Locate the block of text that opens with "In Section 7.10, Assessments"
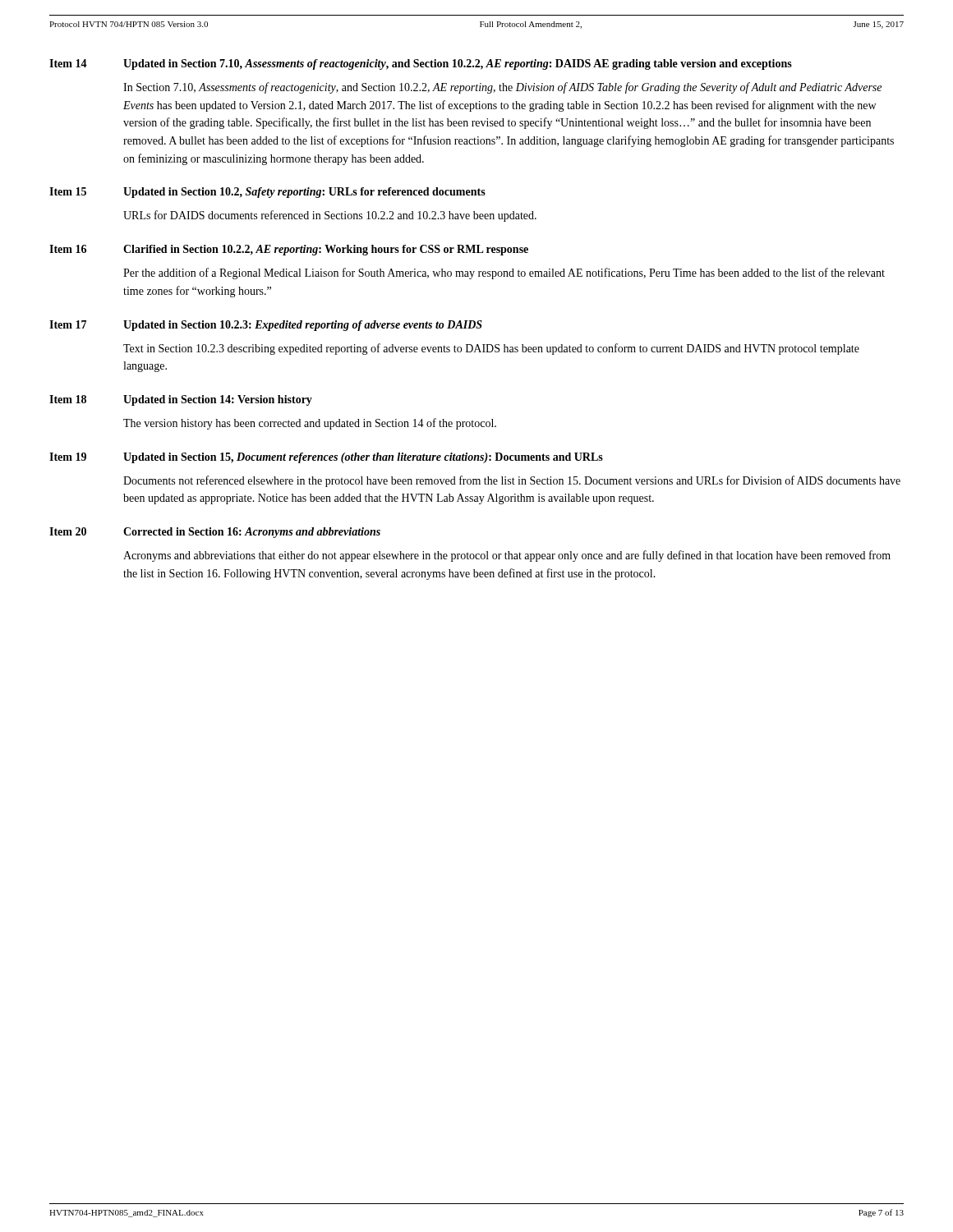Image resolution: width=953 pixels, height=1232 pixels. (509, 123)
